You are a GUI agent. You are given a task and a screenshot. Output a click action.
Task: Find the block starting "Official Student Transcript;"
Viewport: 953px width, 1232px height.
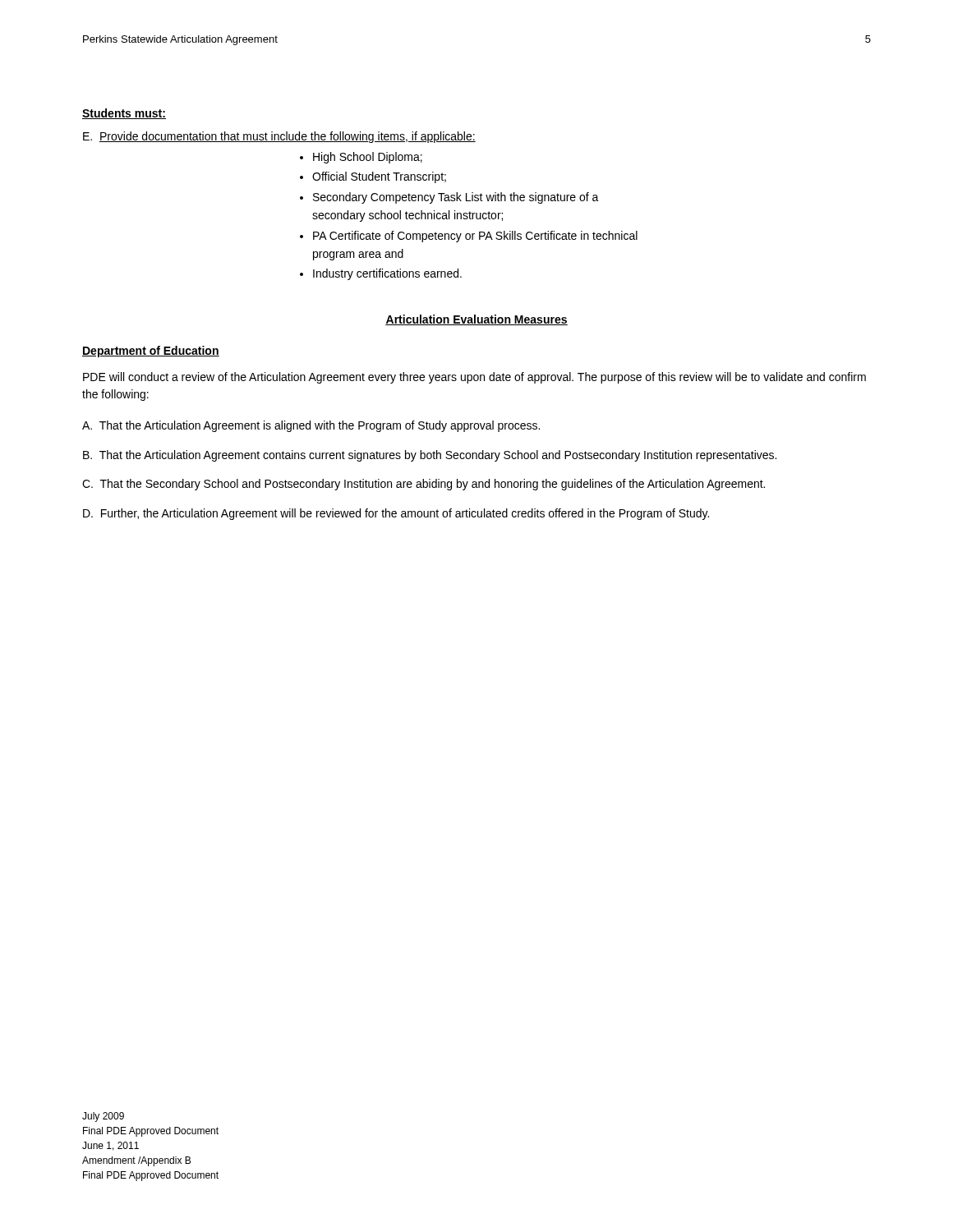[x=380, y=177]
